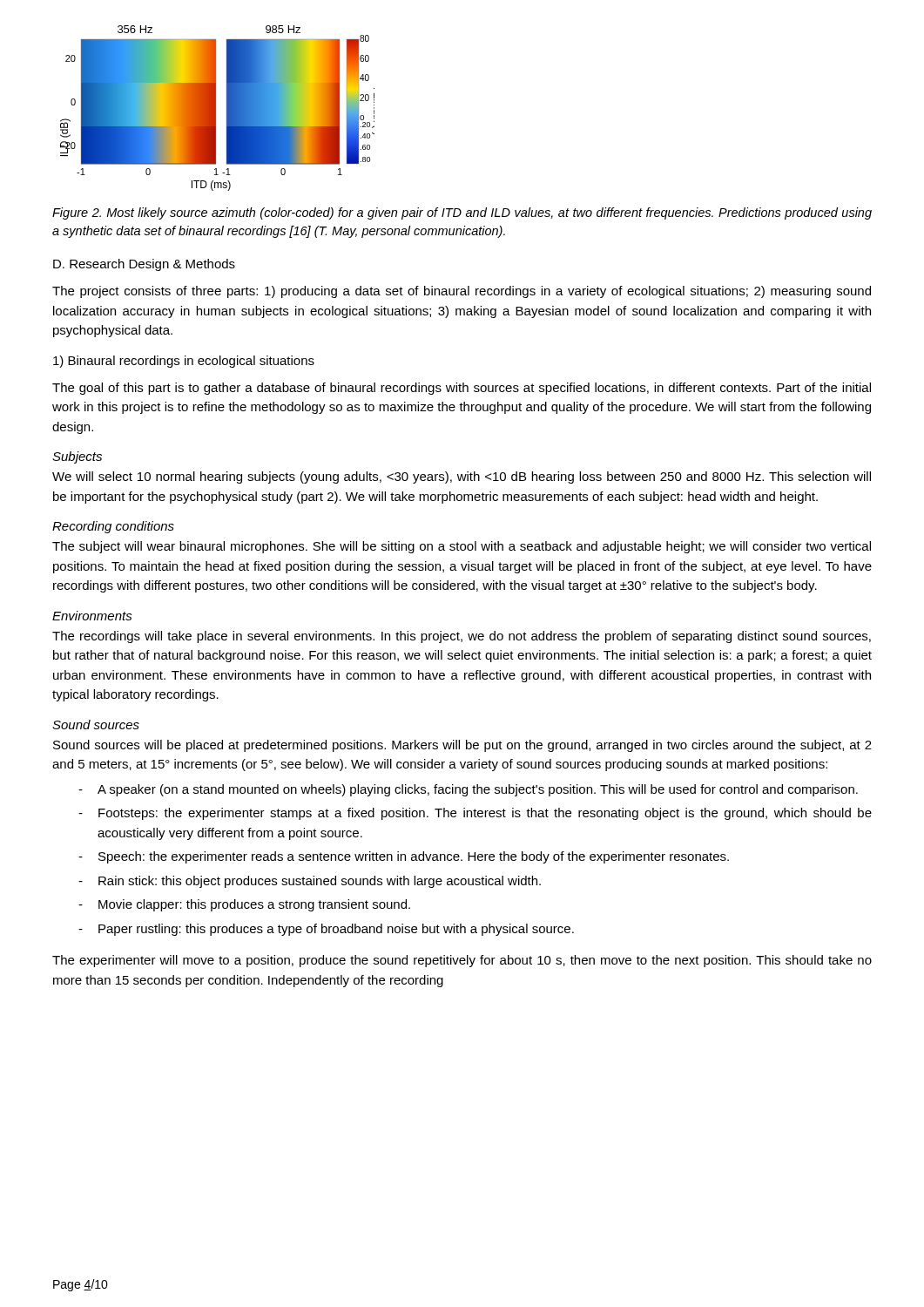The width and height of the screenshot is (924, 1307).
Task: Locate the block of text that opens with "- Speech: the"
Action: (x=404, y=857)
